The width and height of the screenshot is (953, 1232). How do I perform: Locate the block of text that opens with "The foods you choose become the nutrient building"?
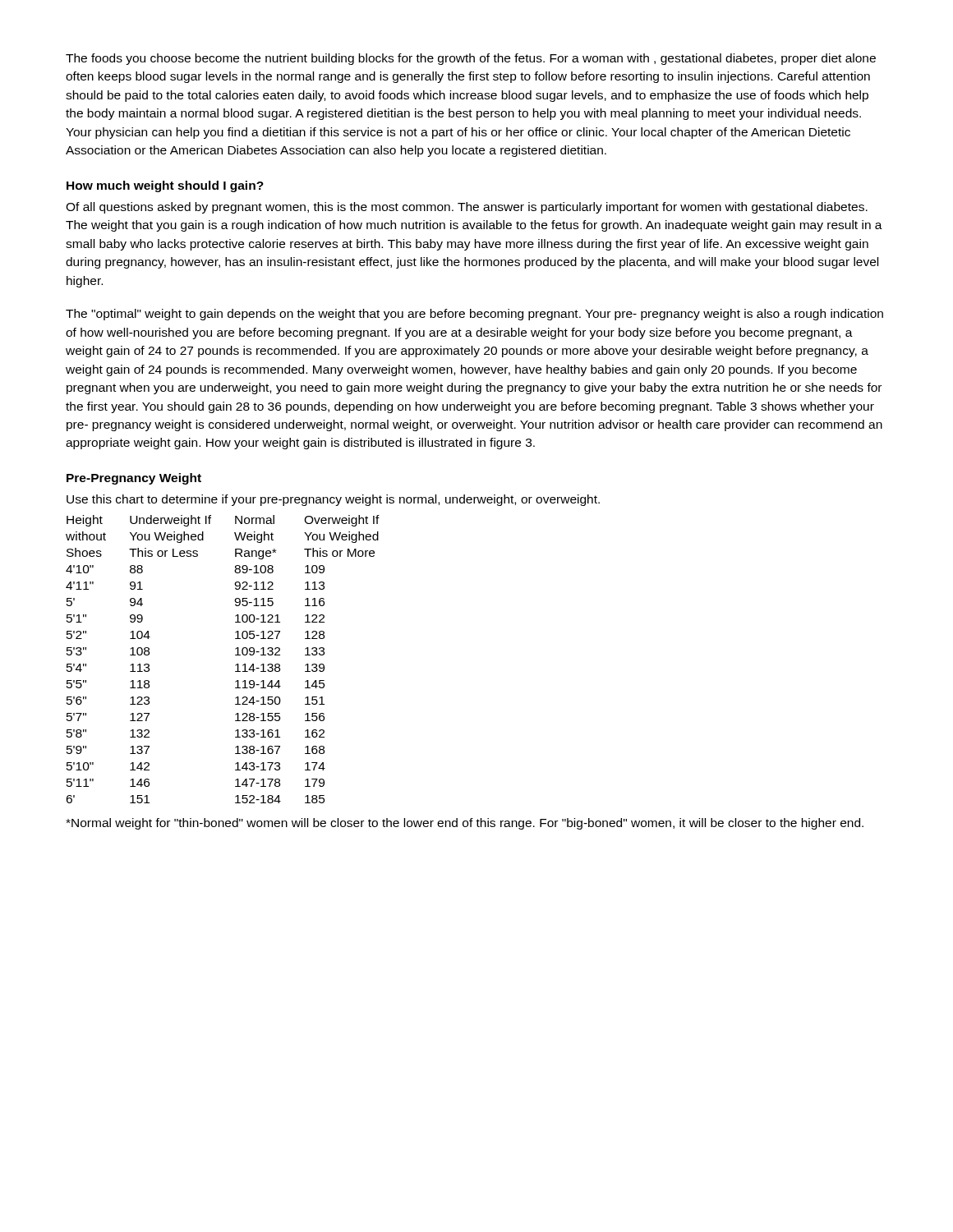point(471,104)
